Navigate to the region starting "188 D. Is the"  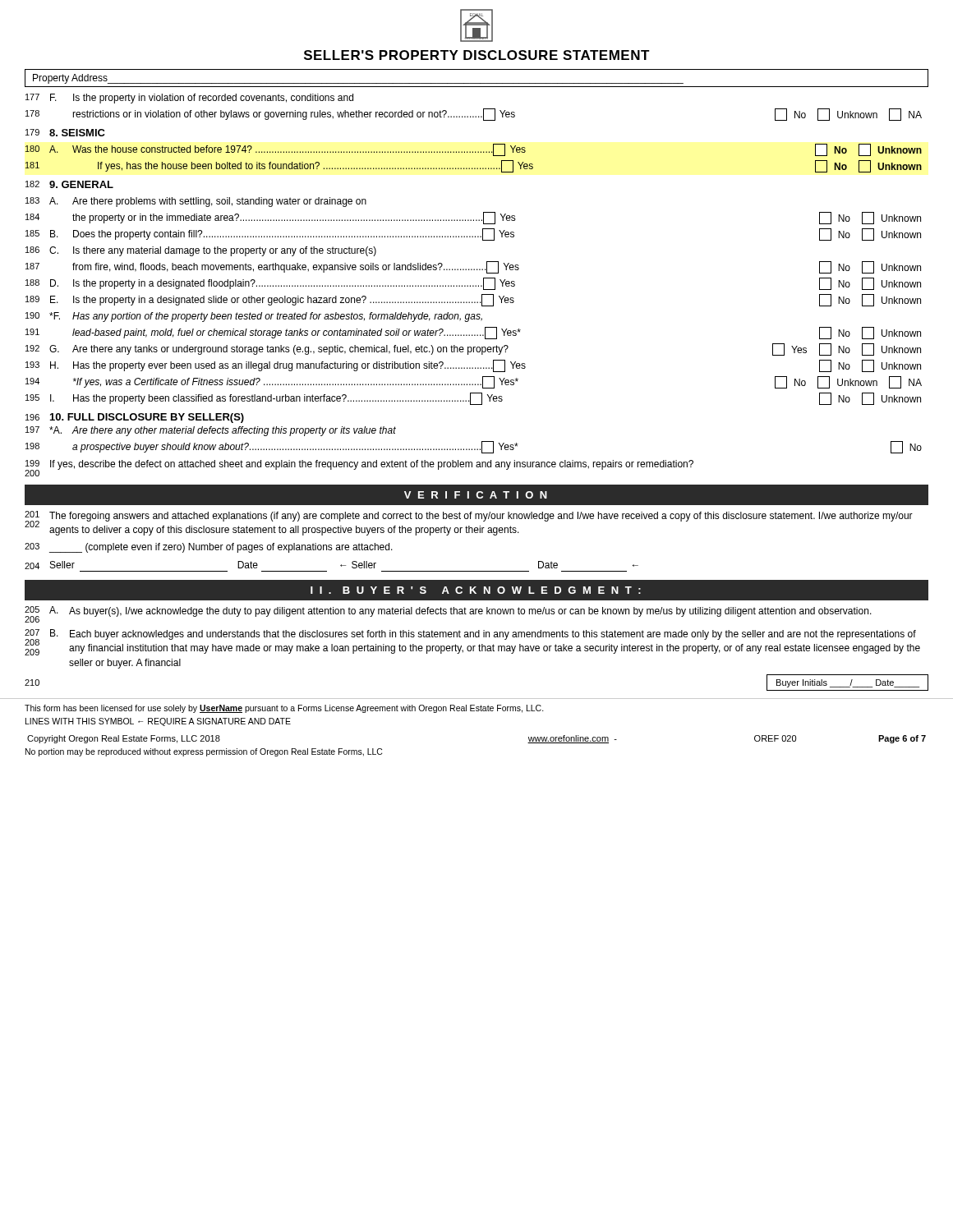476,284
